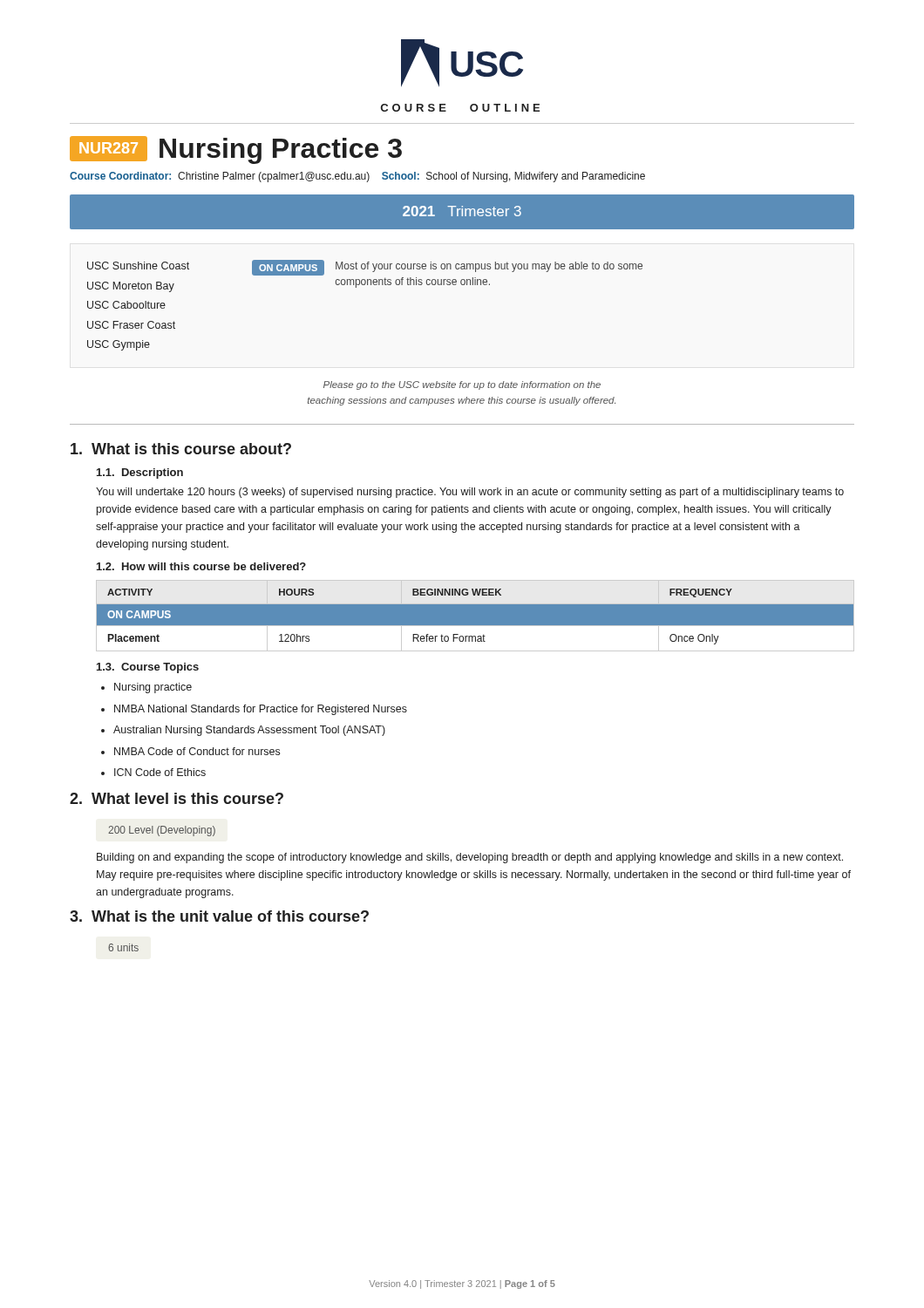Locate the list item with the text "NMBA Code of Conduct for nurses"
924x1308 pixels.
(197, 752)
